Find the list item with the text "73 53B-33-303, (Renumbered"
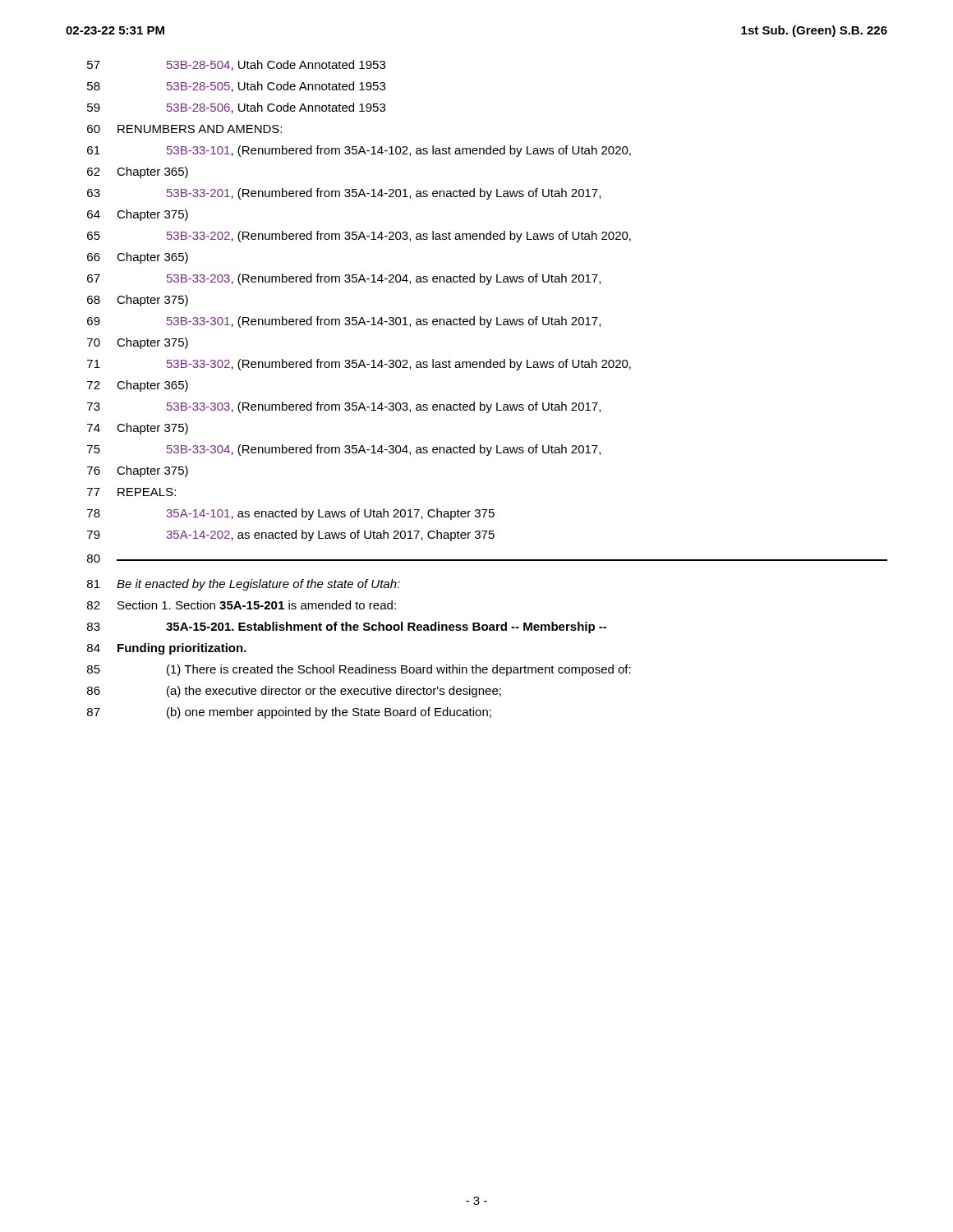Viewport: 953px width, 1232px height. click(476, 406)
